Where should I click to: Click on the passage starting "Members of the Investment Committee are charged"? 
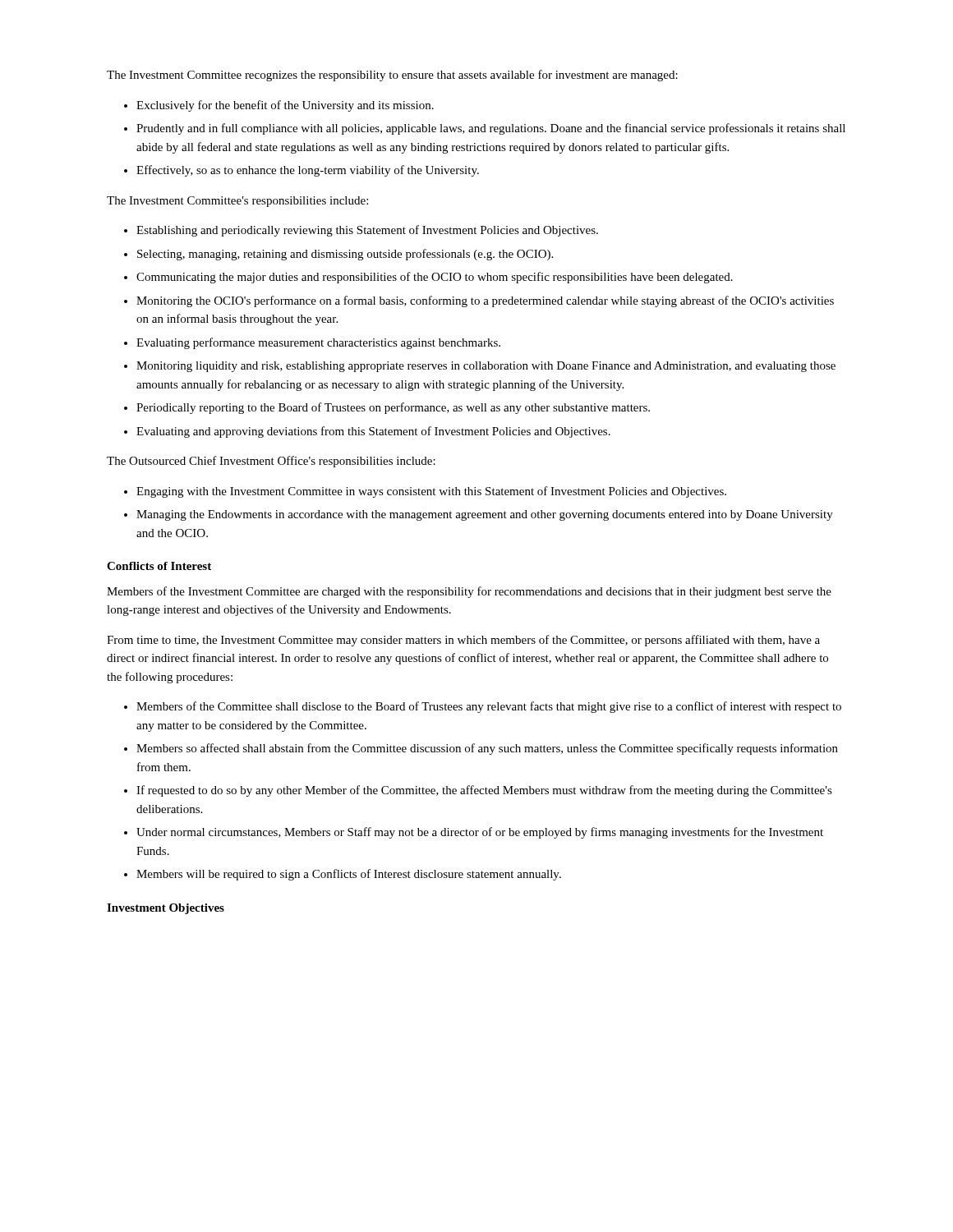pyautogui.click(x=469, y=600)
